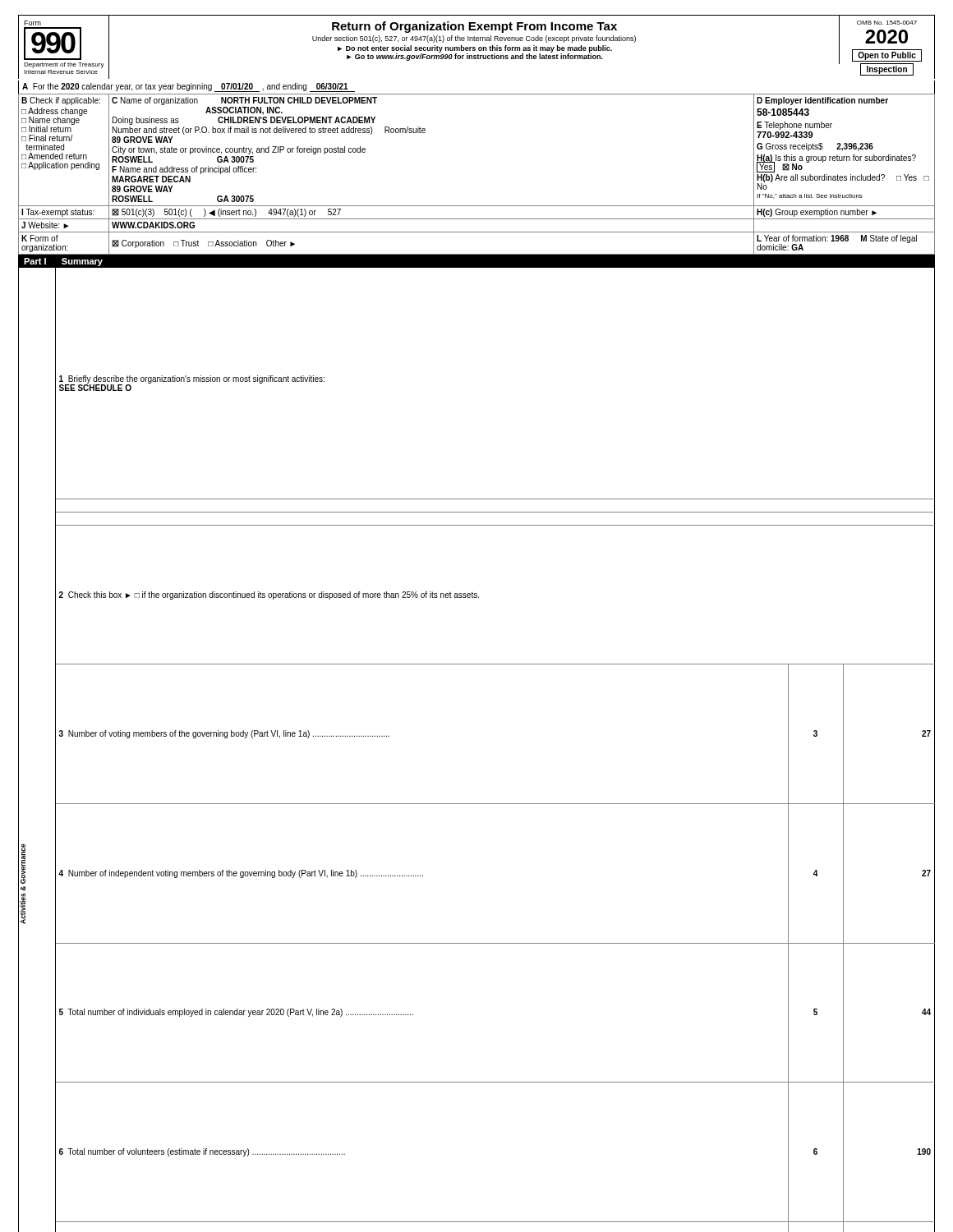Find the block on this page that starts "A For the 2020"
The image size is (953, 1232).
click(x=188, y=87)
